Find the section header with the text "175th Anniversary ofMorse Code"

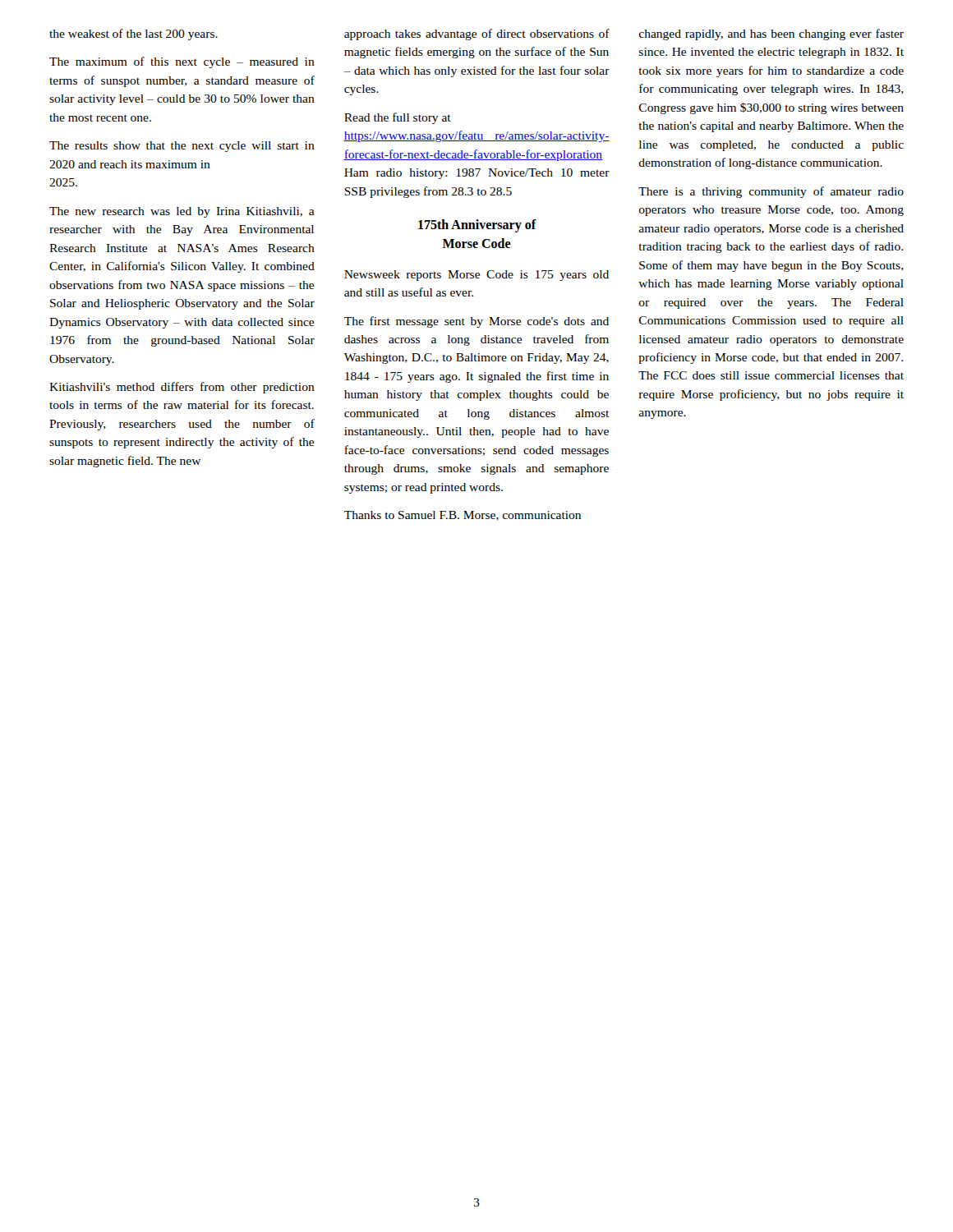pyautogui.click(x=476, y=234)
